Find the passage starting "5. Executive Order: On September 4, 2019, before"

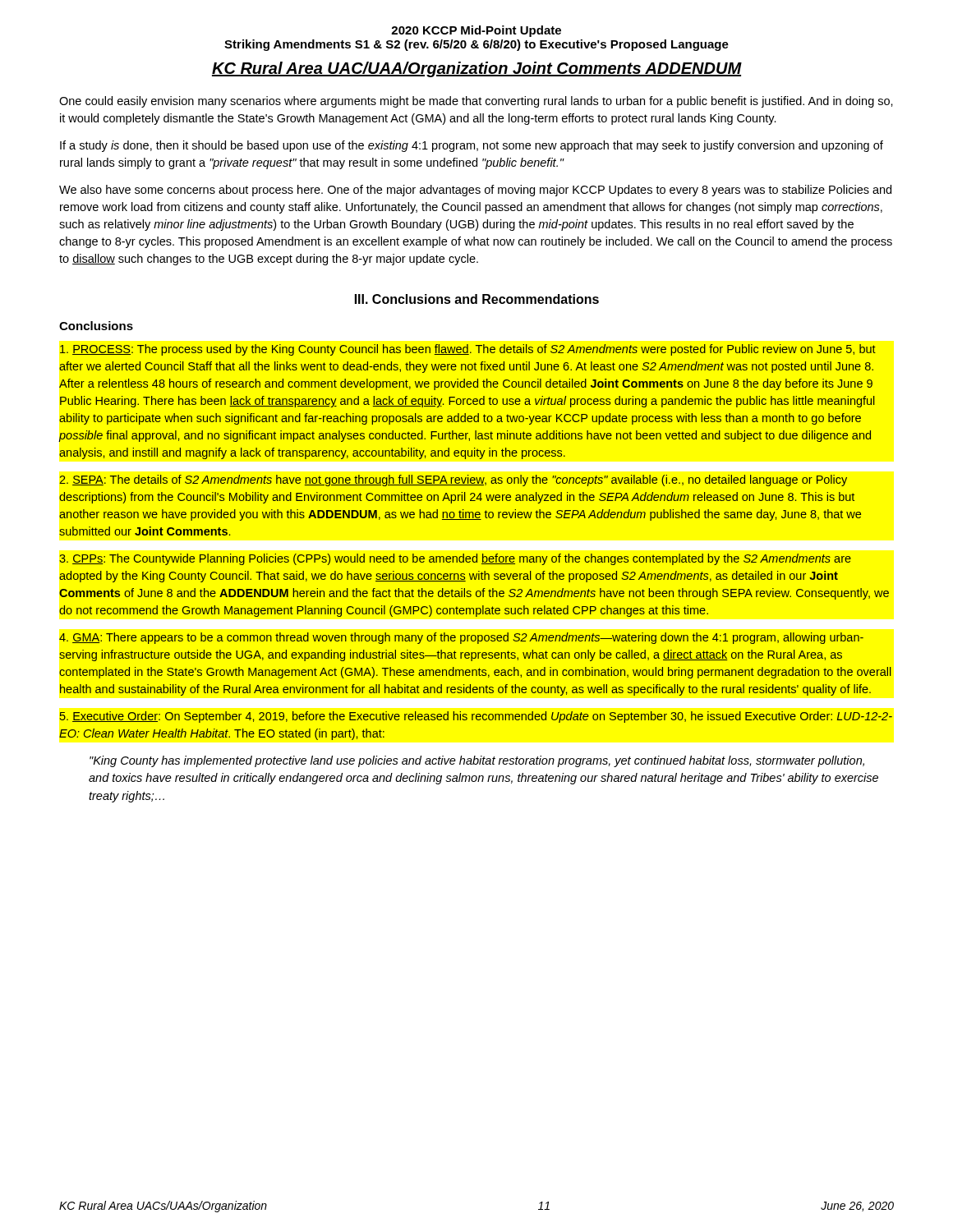[476, 725]
